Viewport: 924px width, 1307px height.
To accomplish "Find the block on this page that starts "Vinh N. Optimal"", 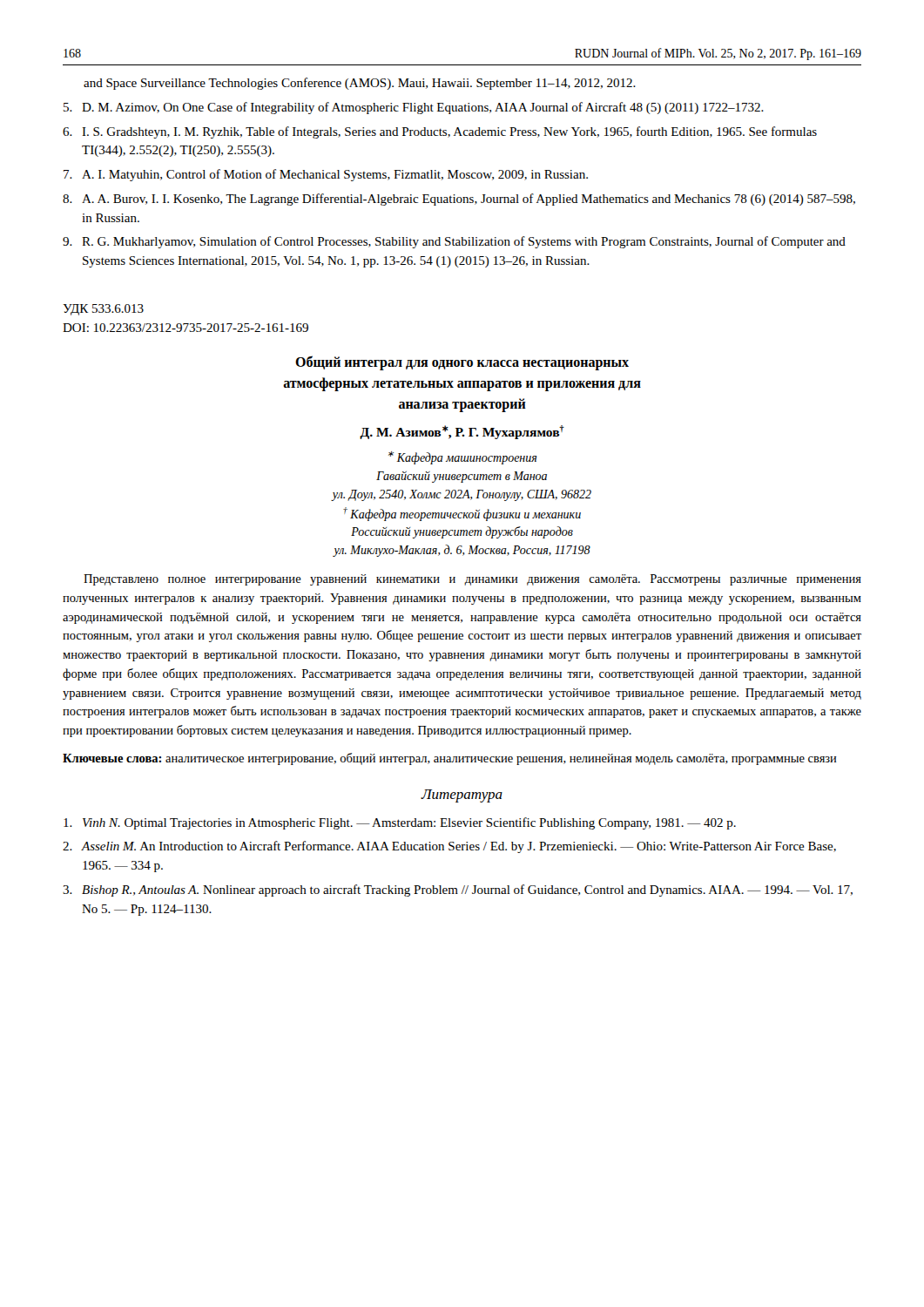I will point(462,823).
